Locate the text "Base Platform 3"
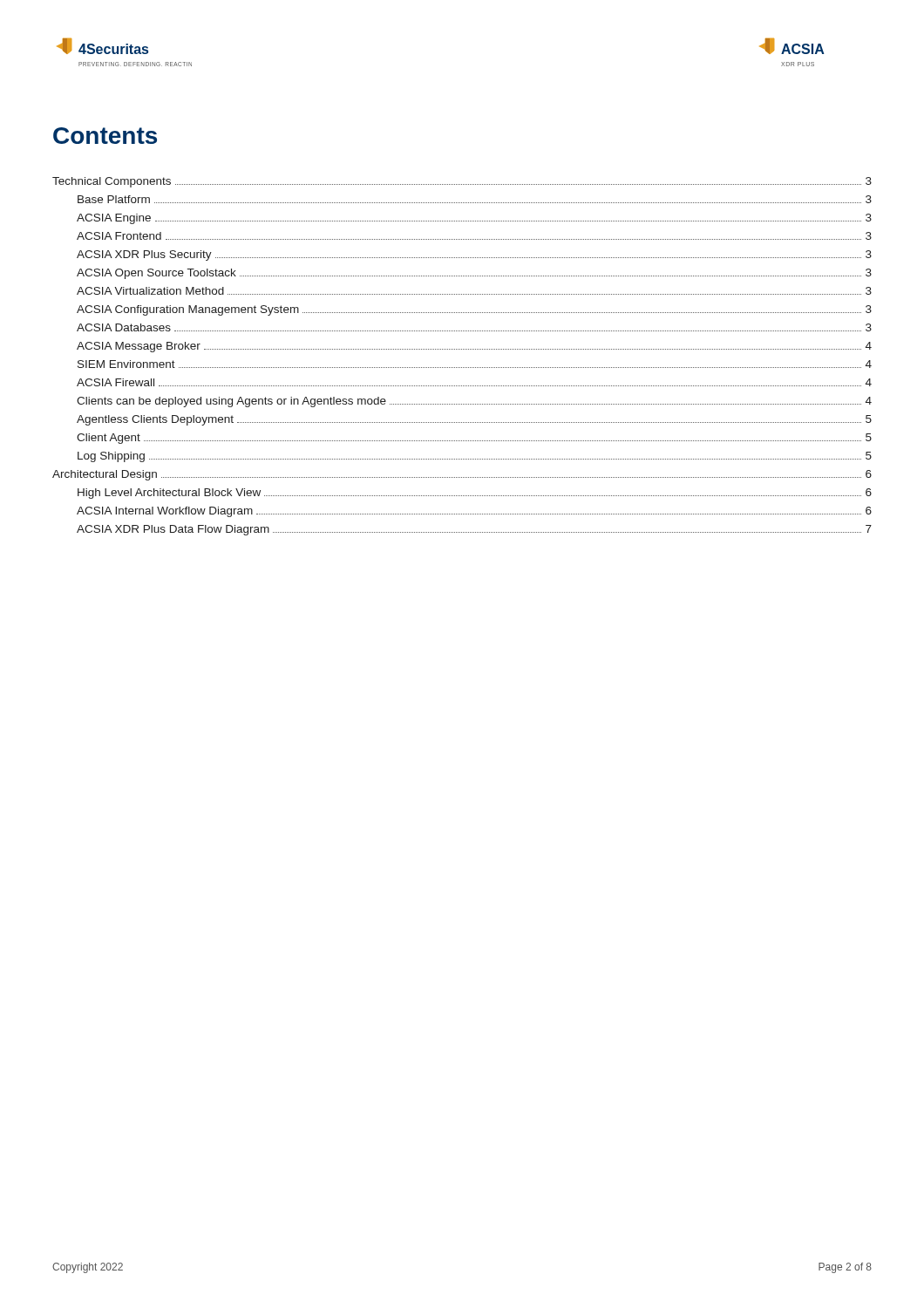924x1308 pixels. tap(462, 199)
